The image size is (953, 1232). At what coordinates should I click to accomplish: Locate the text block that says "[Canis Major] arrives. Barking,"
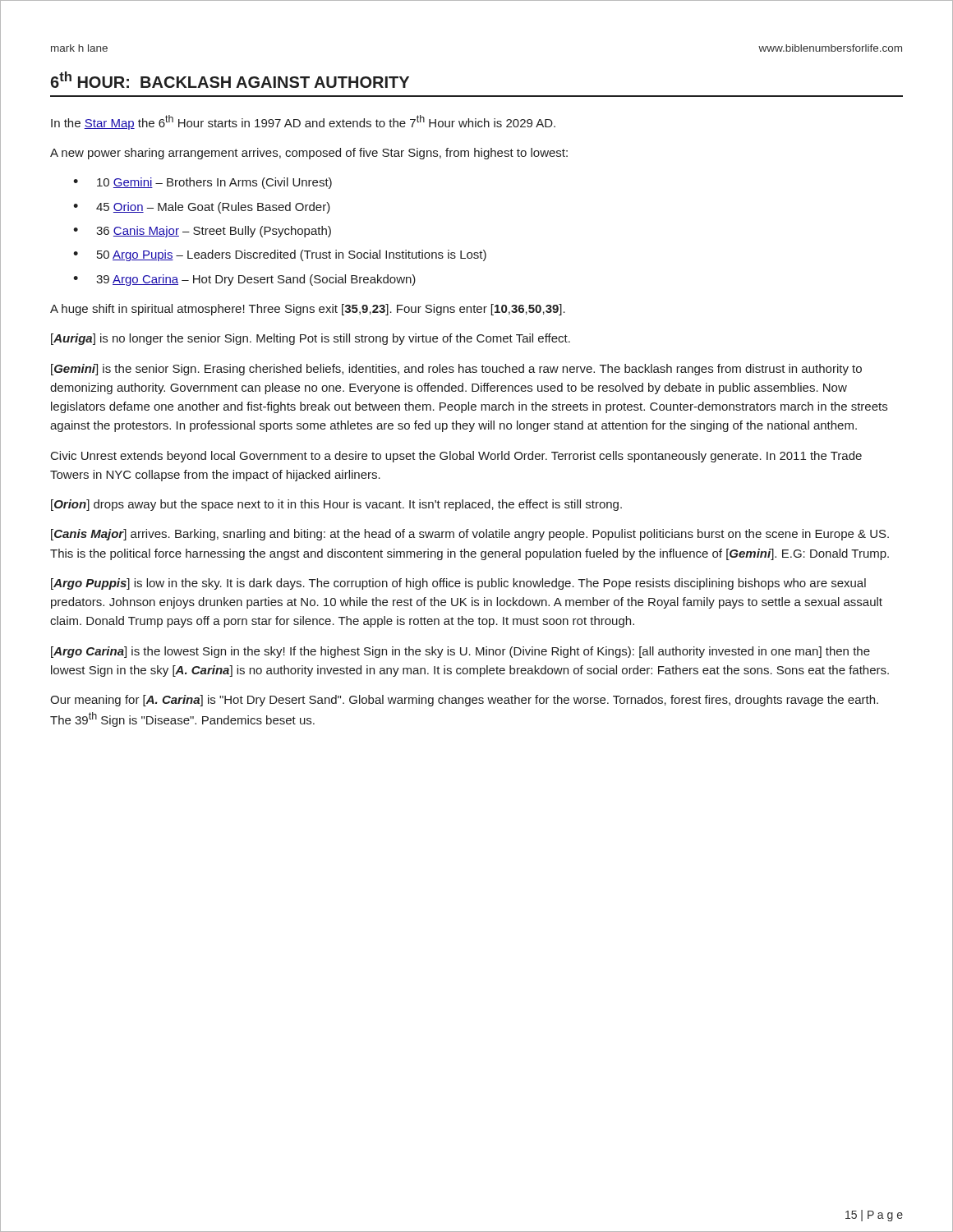pos(470,543)
